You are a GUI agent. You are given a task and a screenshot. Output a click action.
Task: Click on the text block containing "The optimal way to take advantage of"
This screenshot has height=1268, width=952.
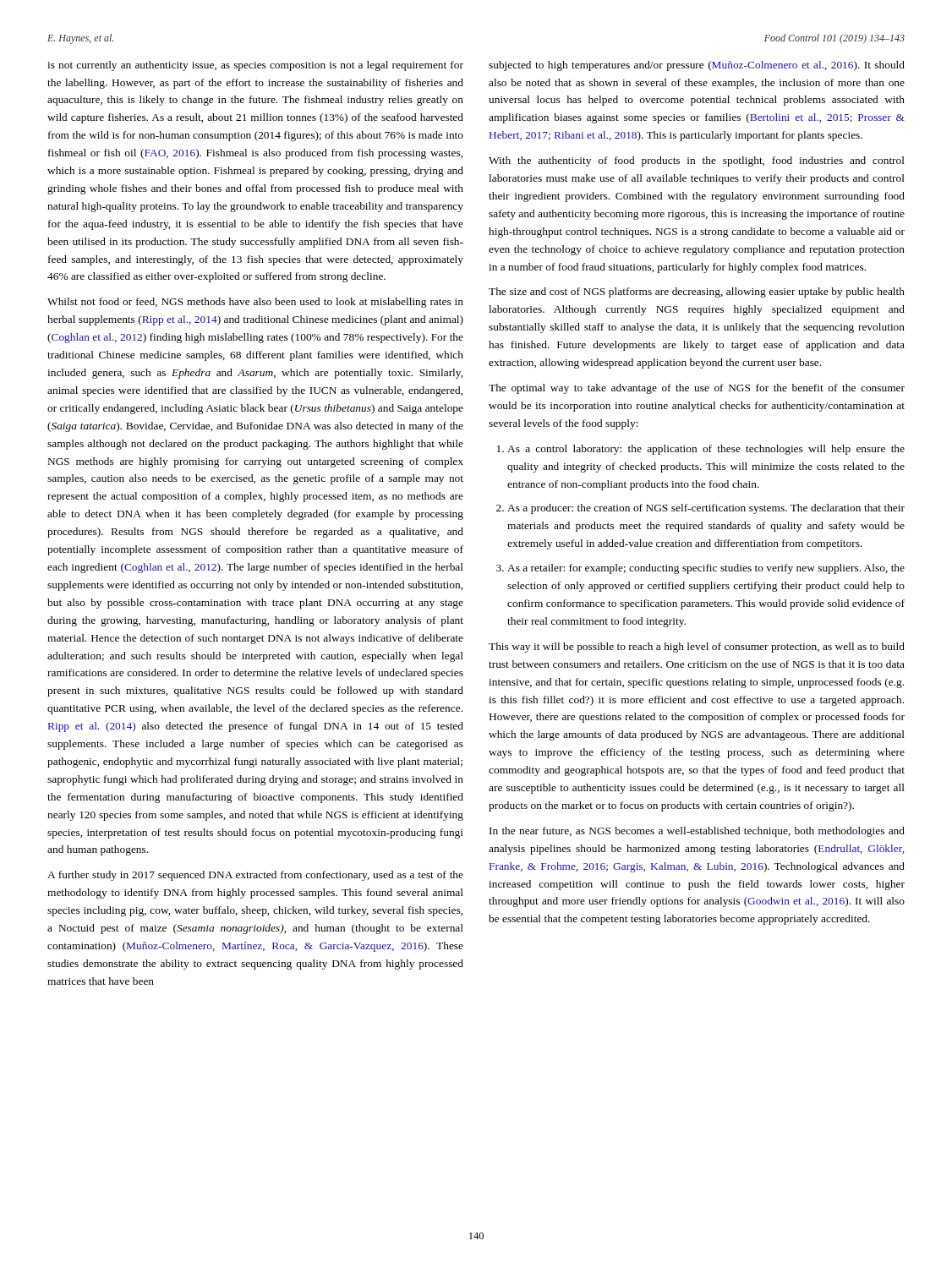(697, 406)
